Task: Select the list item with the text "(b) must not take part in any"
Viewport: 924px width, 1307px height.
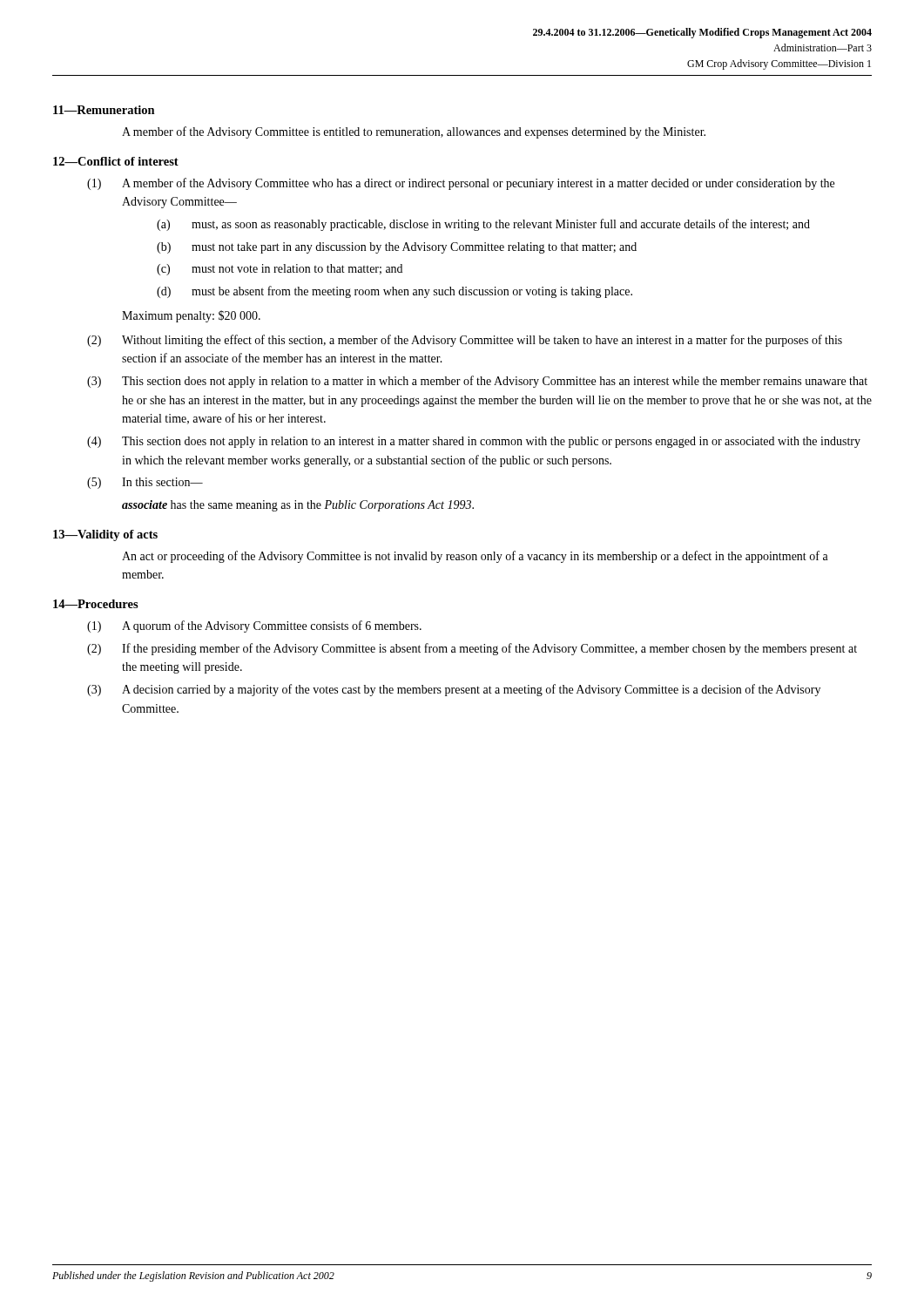Action: coord(514,247)
